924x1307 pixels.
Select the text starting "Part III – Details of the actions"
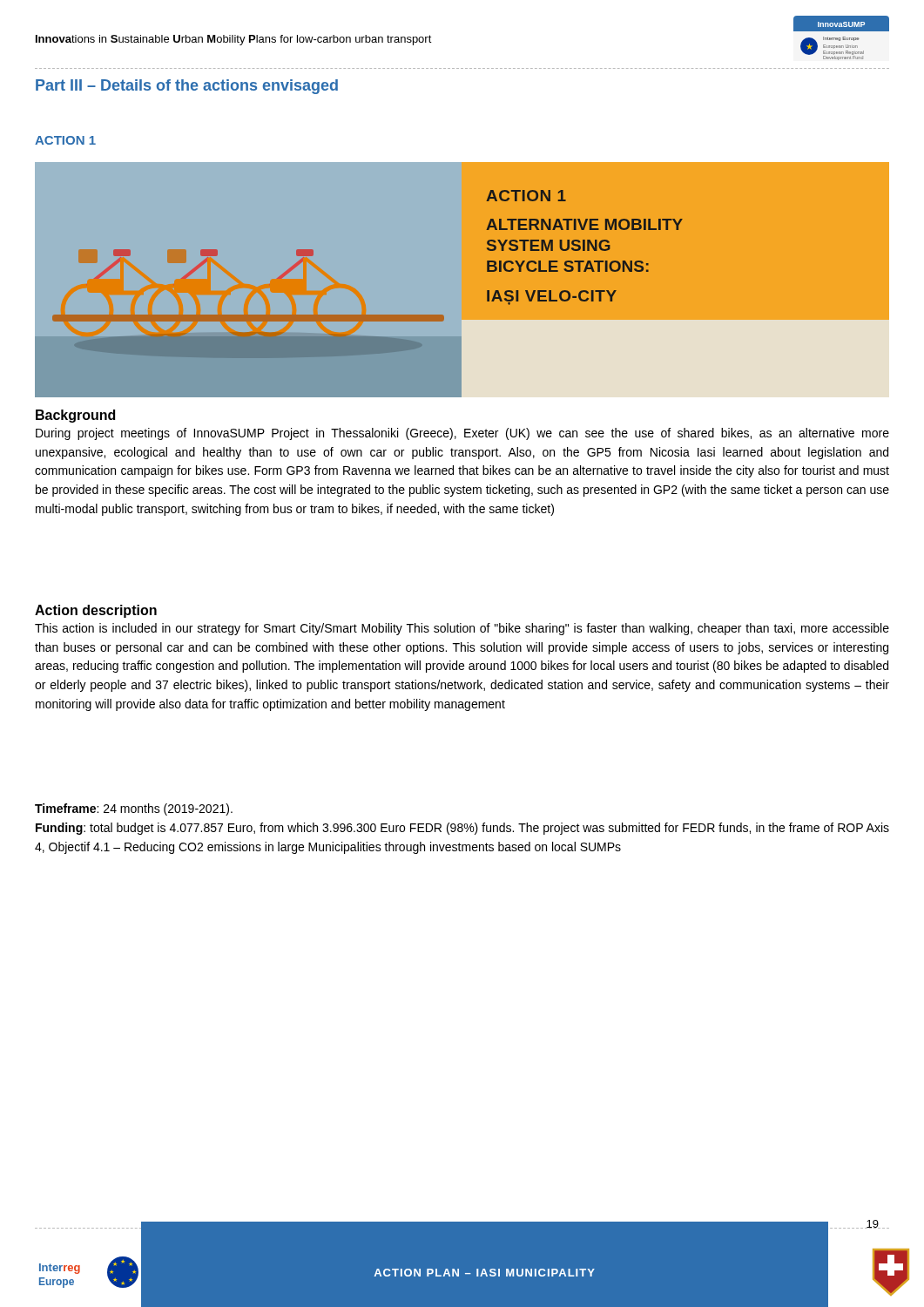click(187, 85)
